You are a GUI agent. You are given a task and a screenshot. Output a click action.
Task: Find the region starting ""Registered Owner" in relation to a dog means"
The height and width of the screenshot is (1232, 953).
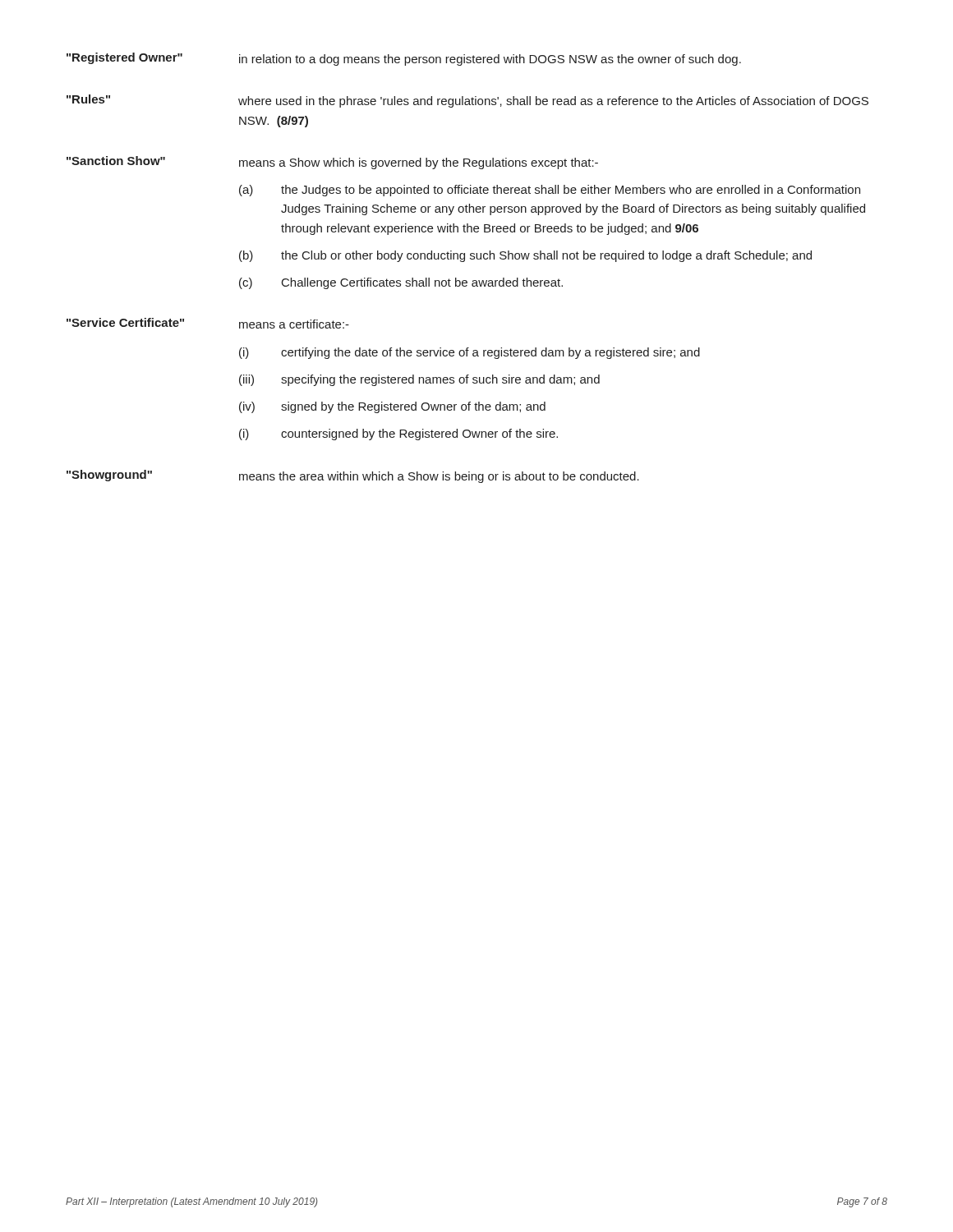[x=476, y=59]
